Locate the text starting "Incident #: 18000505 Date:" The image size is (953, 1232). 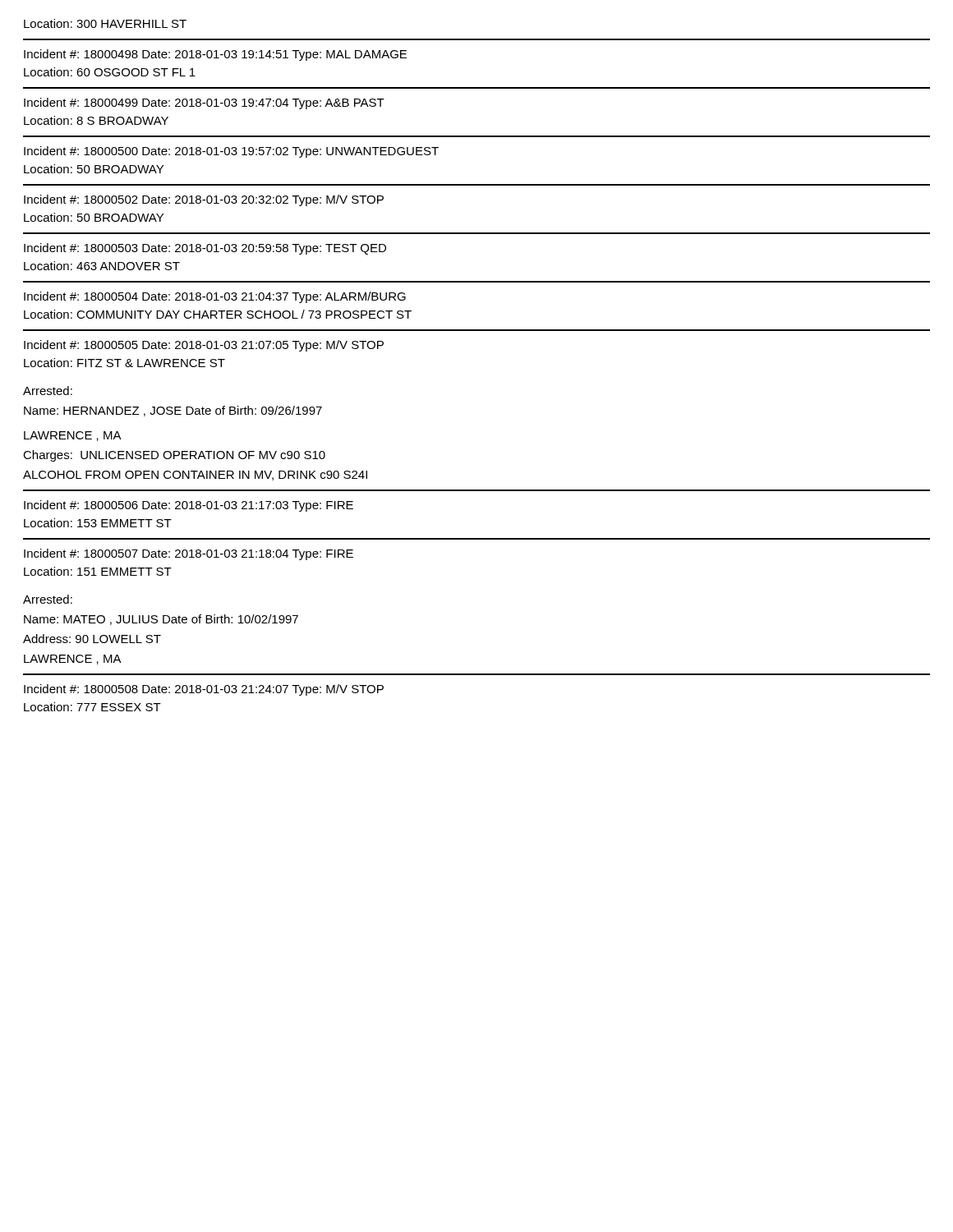pos(204,346)
